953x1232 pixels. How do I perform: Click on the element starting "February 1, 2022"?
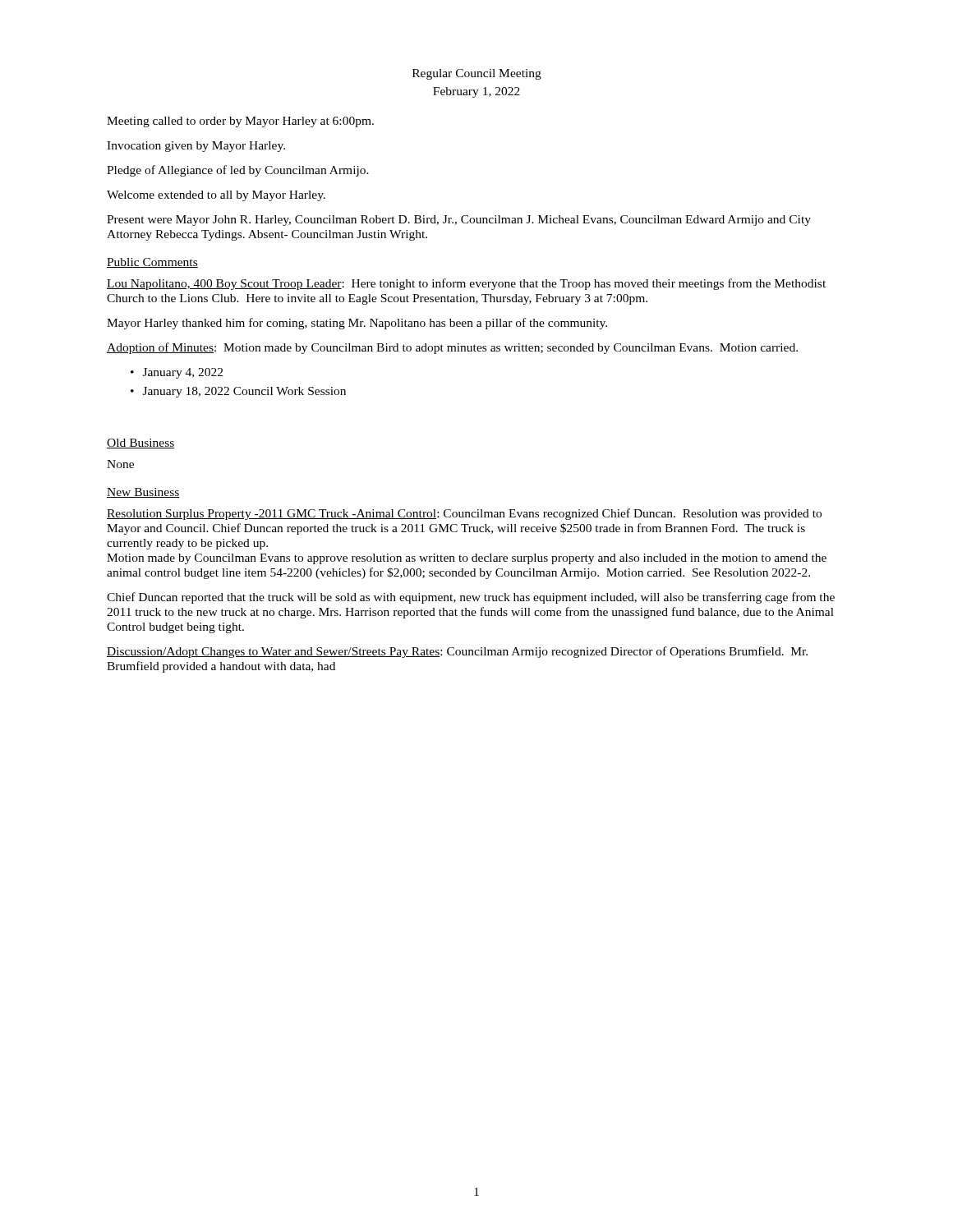coord(476,91)
